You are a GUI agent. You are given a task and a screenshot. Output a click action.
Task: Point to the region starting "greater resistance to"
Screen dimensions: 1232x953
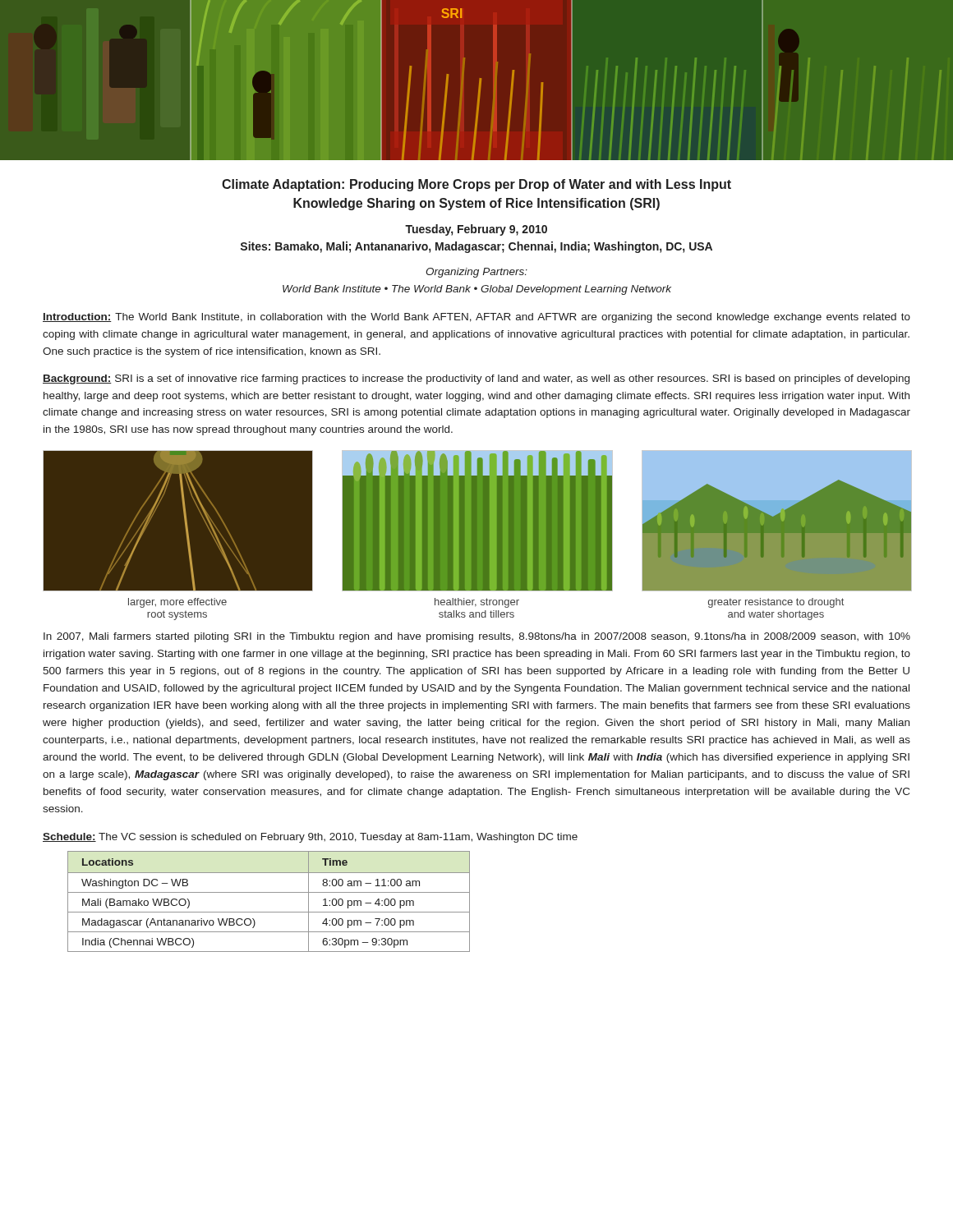pyautogui.click(x=776, y=608)
